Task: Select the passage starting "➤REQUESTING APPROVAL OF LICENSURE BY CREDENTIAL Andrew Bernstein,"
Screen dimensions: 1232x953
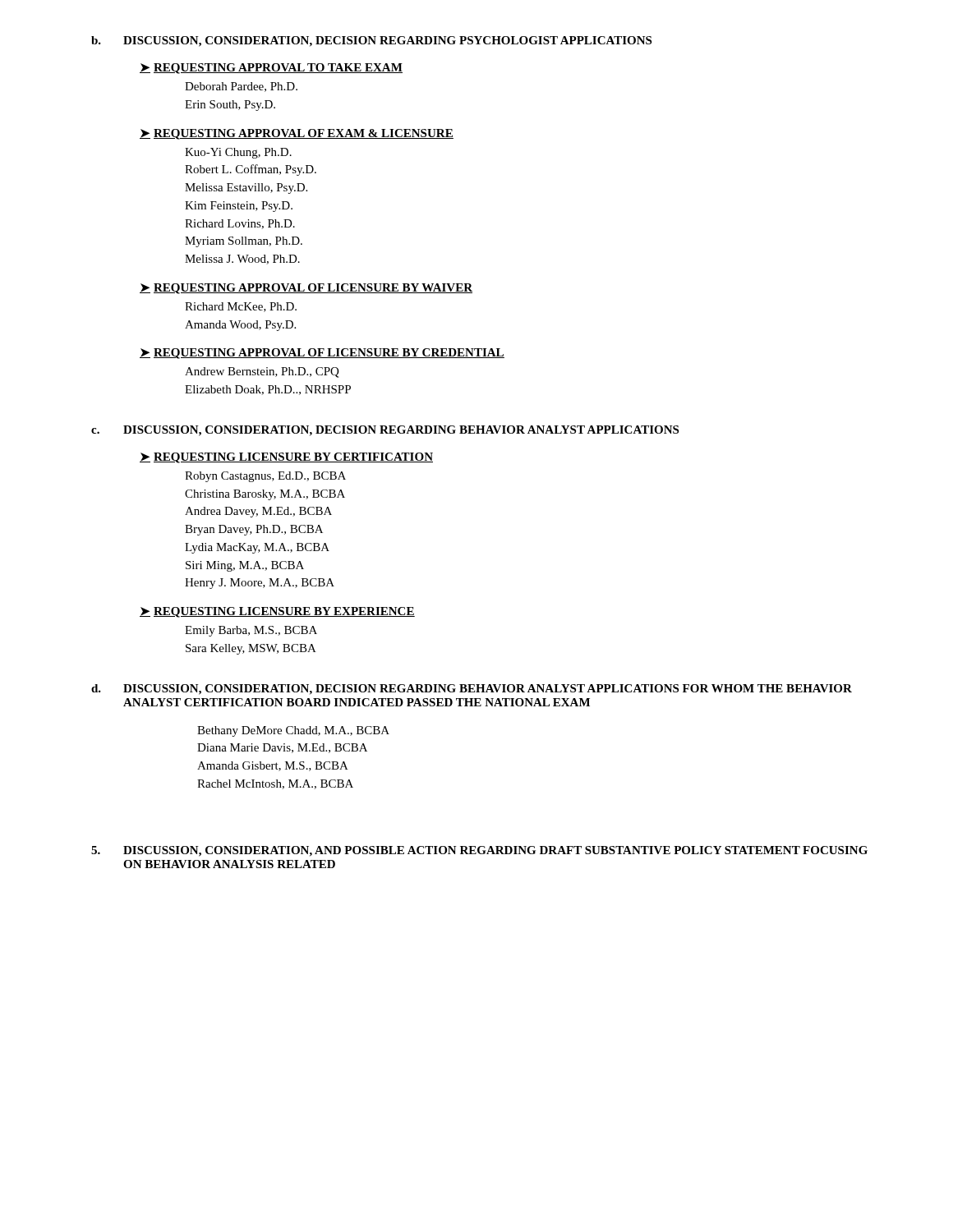Action: pyautogui.click(x=322, y=354)
